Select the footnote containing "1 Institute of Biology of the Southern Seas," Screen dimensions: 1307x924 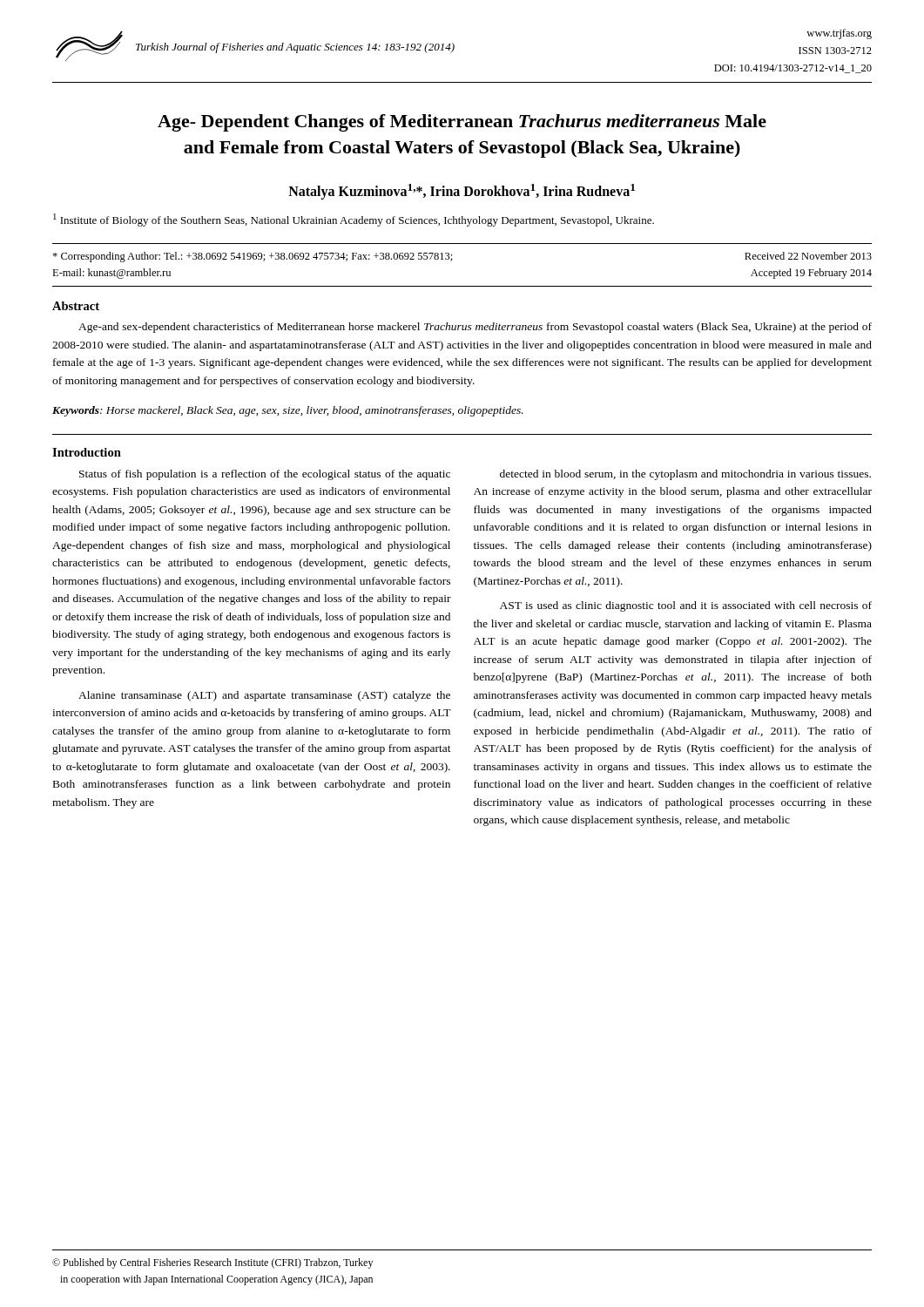[x=353, y=219]
